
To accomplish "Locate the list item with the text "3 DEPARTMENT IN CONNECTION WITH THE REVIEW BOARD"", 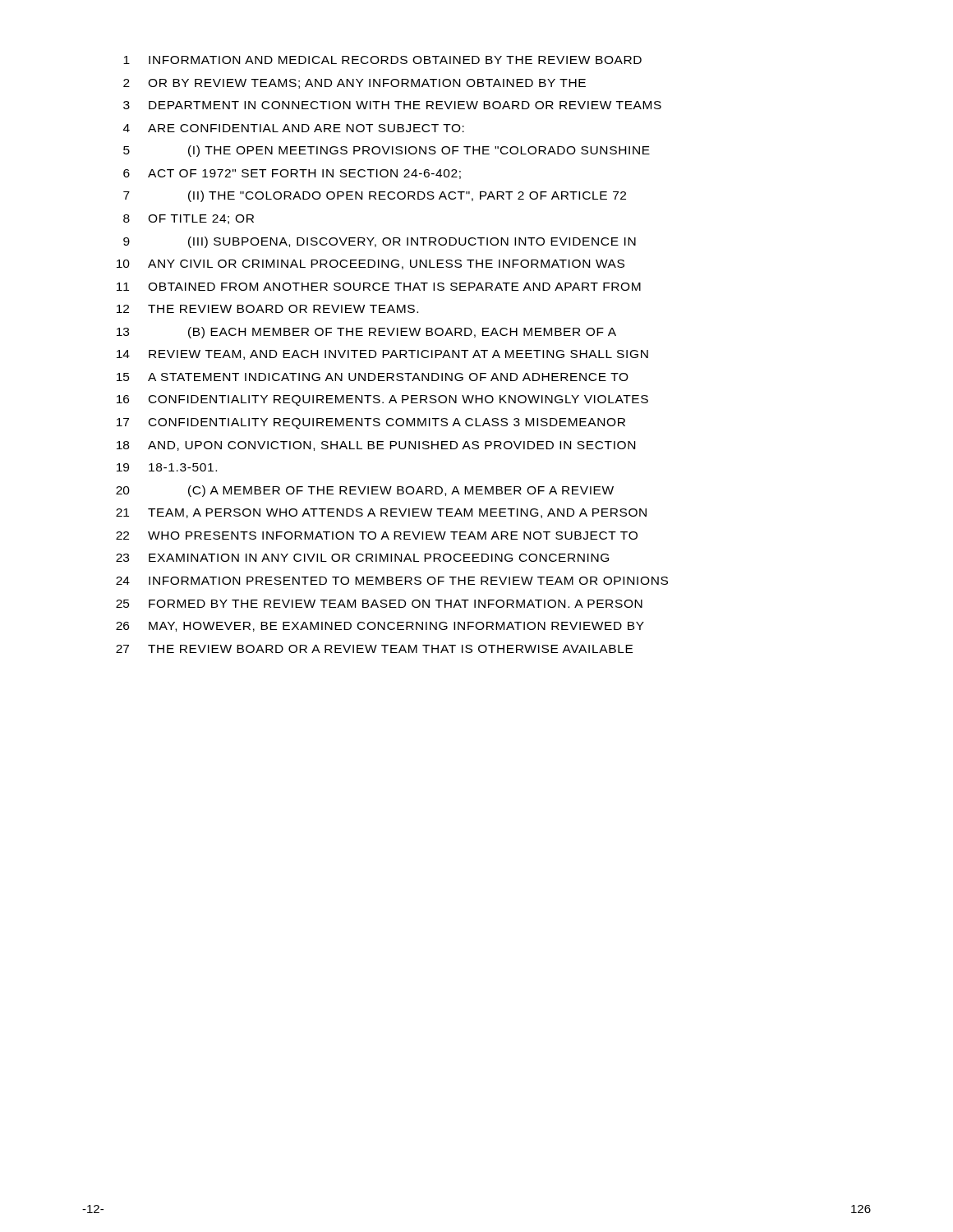I will [x=485, y=105].
